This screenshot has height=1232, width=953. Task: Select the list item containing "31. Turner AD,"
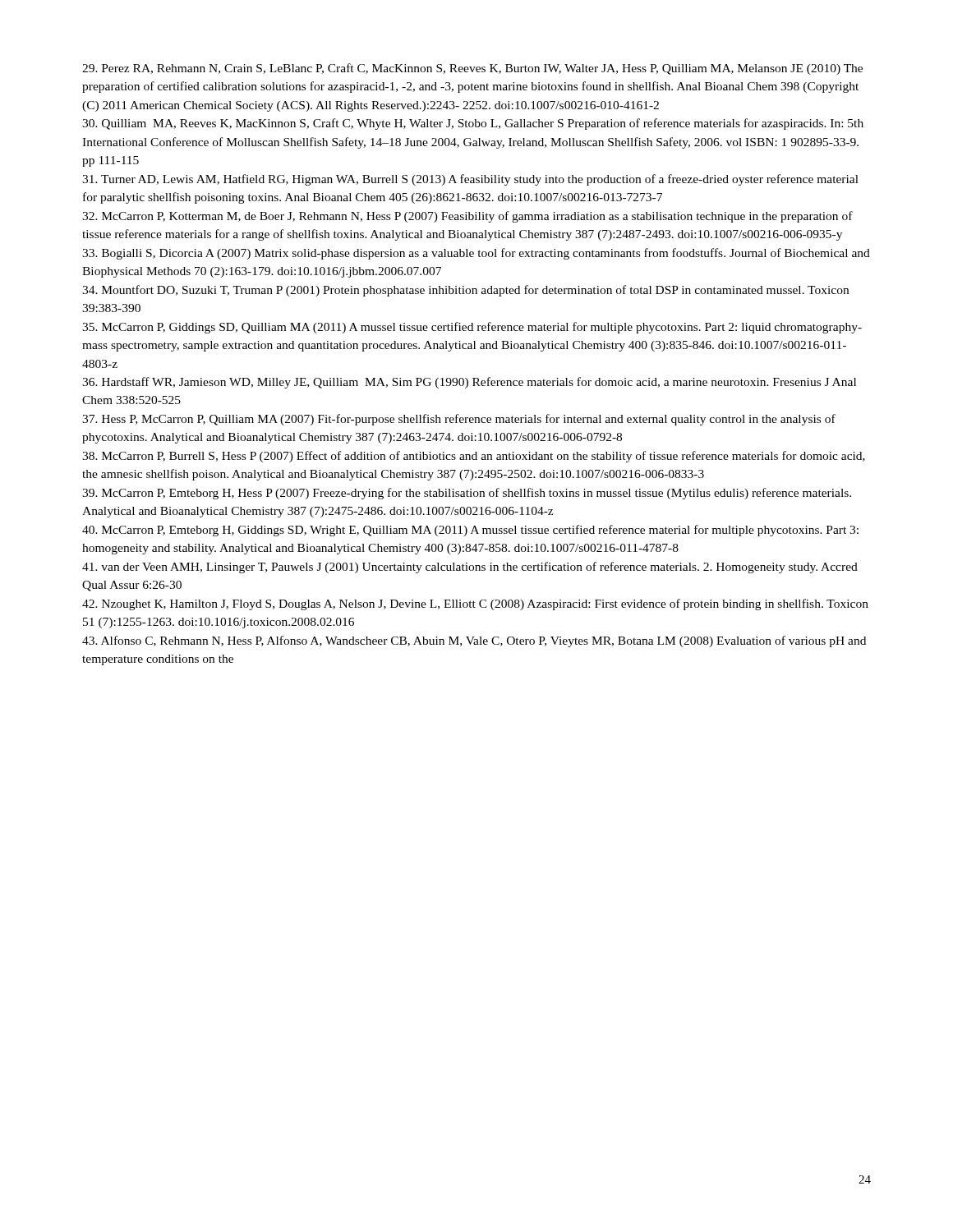point(470,188)
